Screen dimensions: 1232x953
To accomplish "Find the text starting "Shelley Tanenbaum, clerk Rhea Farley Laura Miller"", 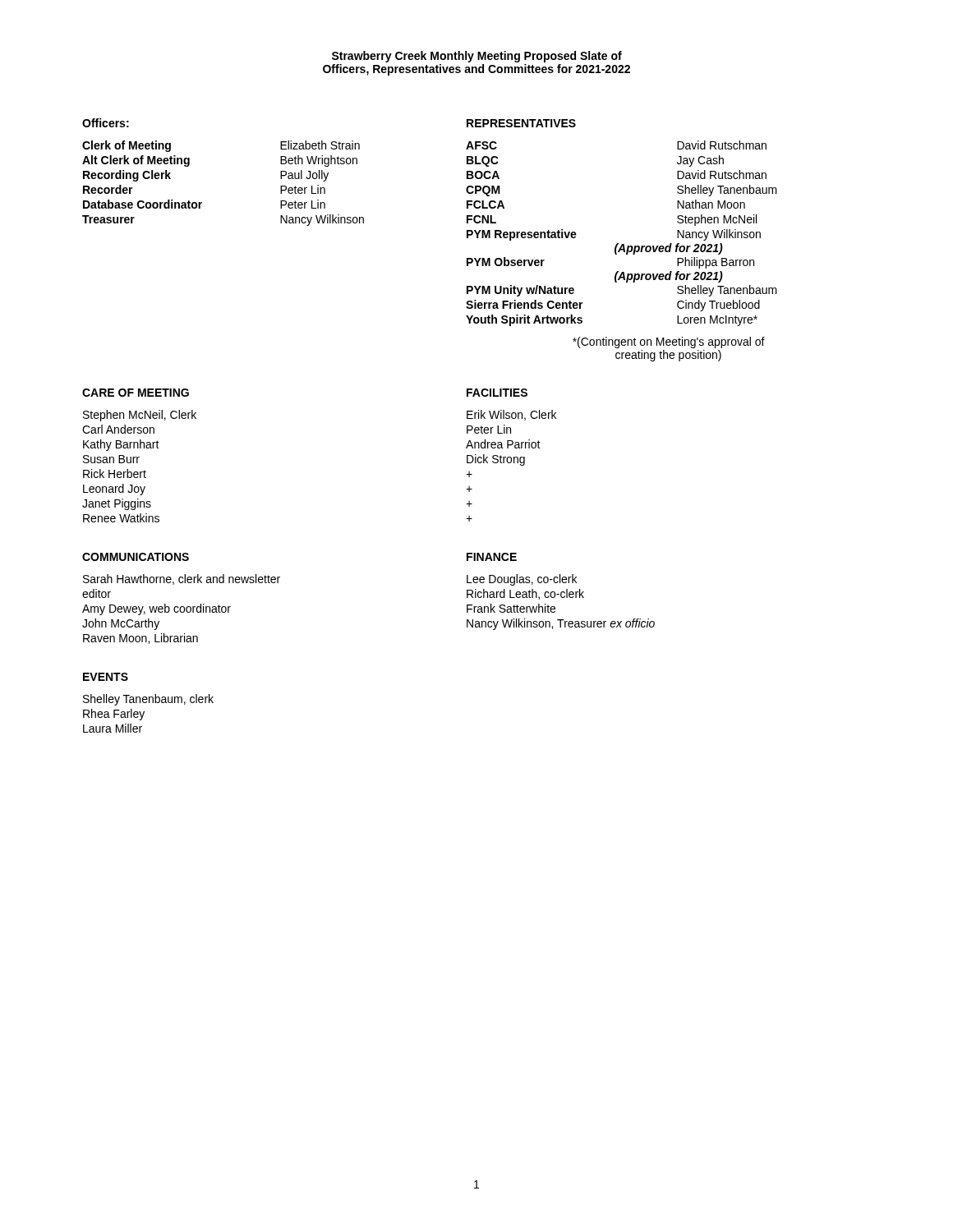I will (148, 700).
